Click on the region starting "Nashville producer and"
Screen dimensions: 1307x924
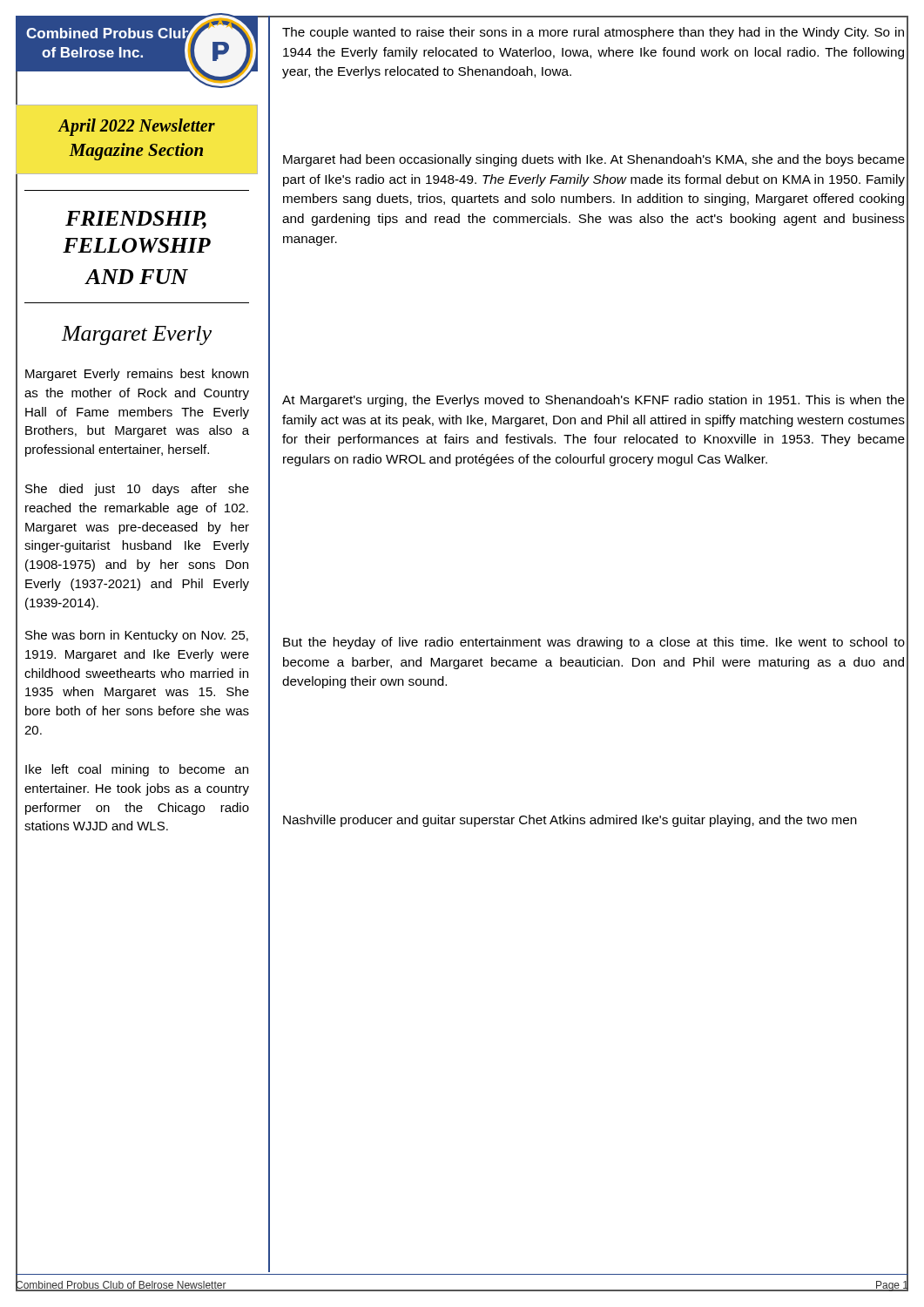[570, 819]
